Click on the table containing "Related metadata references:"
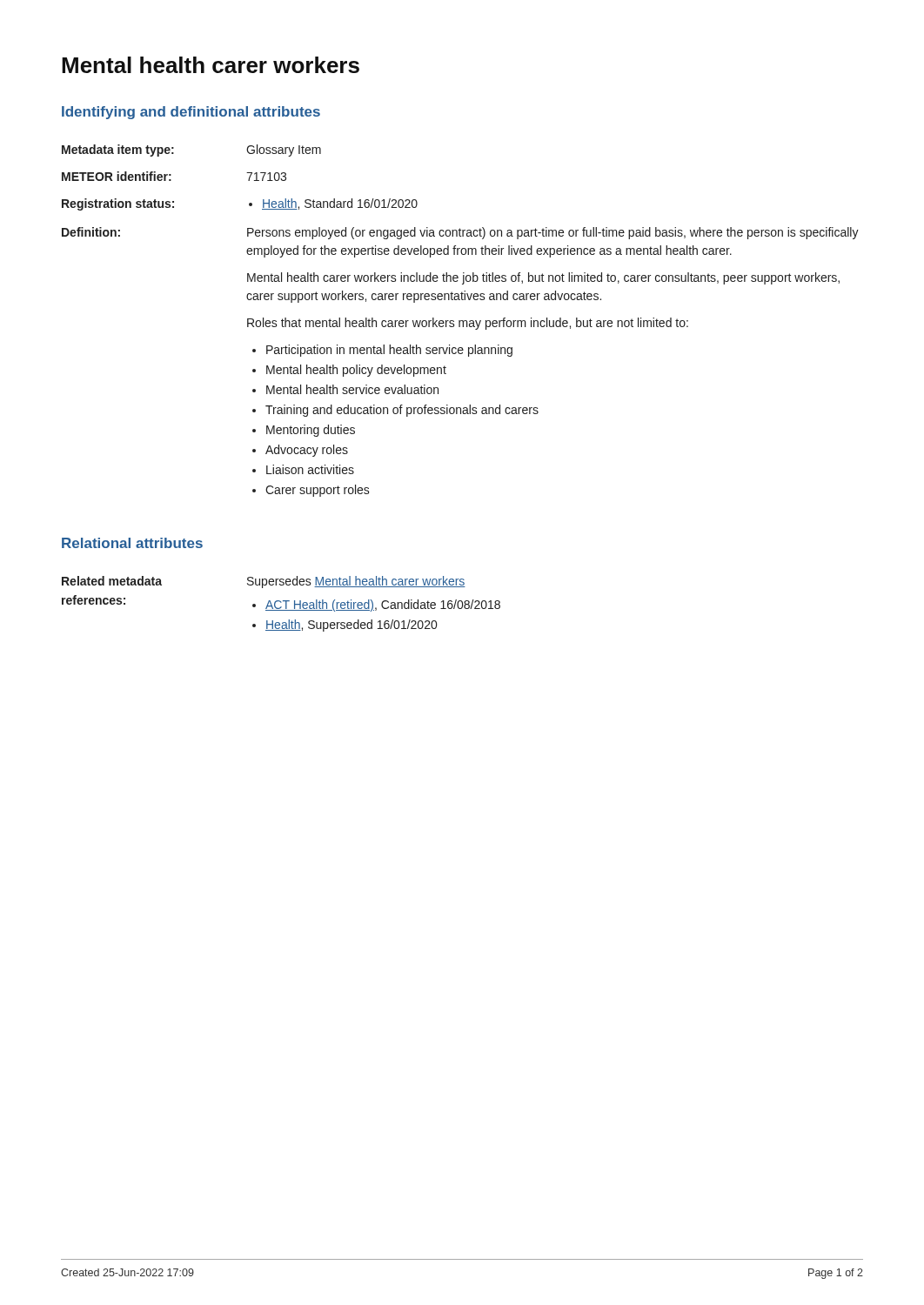Image resolution: width=924 pixels, height=1305 pixels. point(462,606)
